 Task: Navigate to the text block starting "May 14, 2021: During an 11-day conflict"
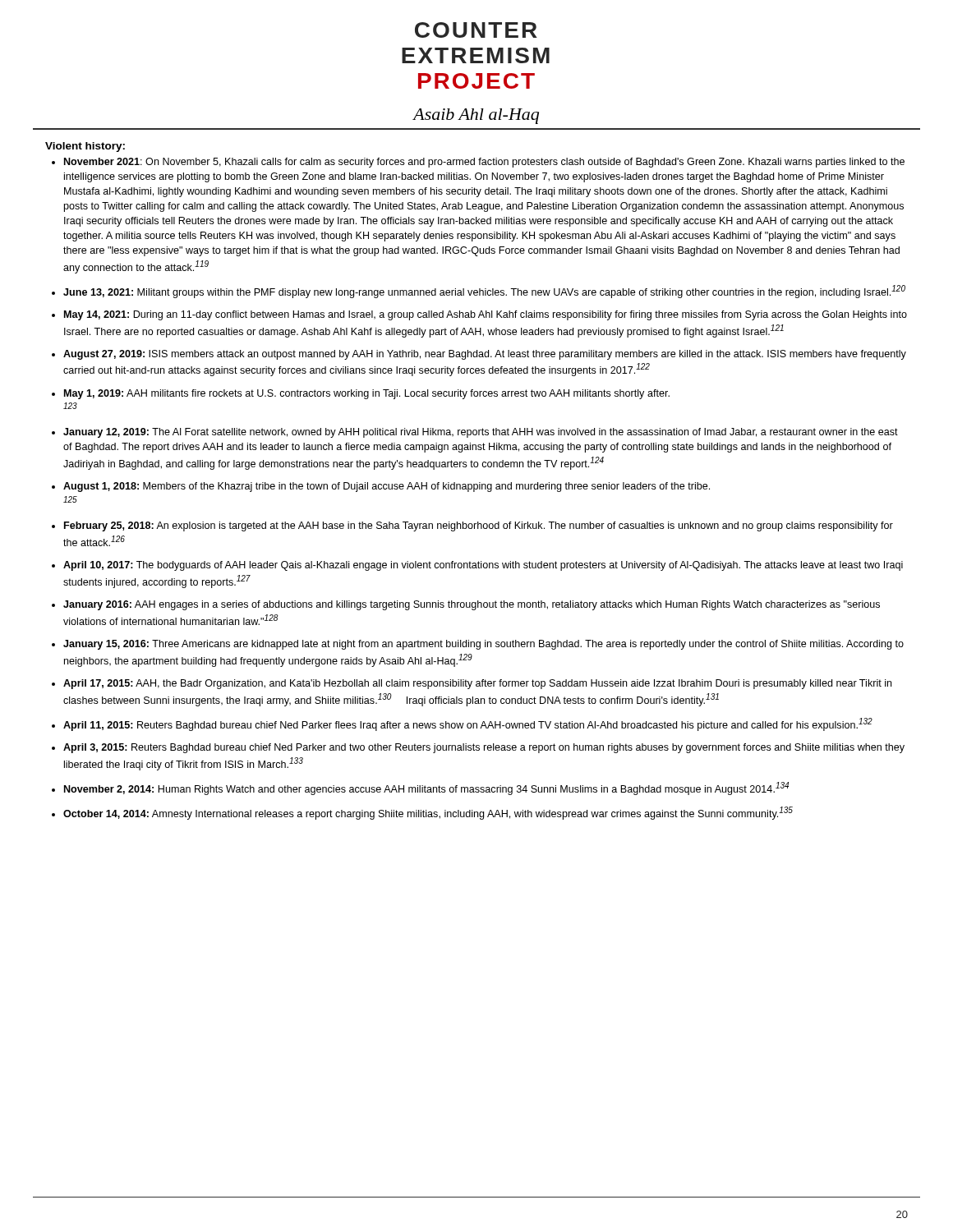(x=485, y=323)
